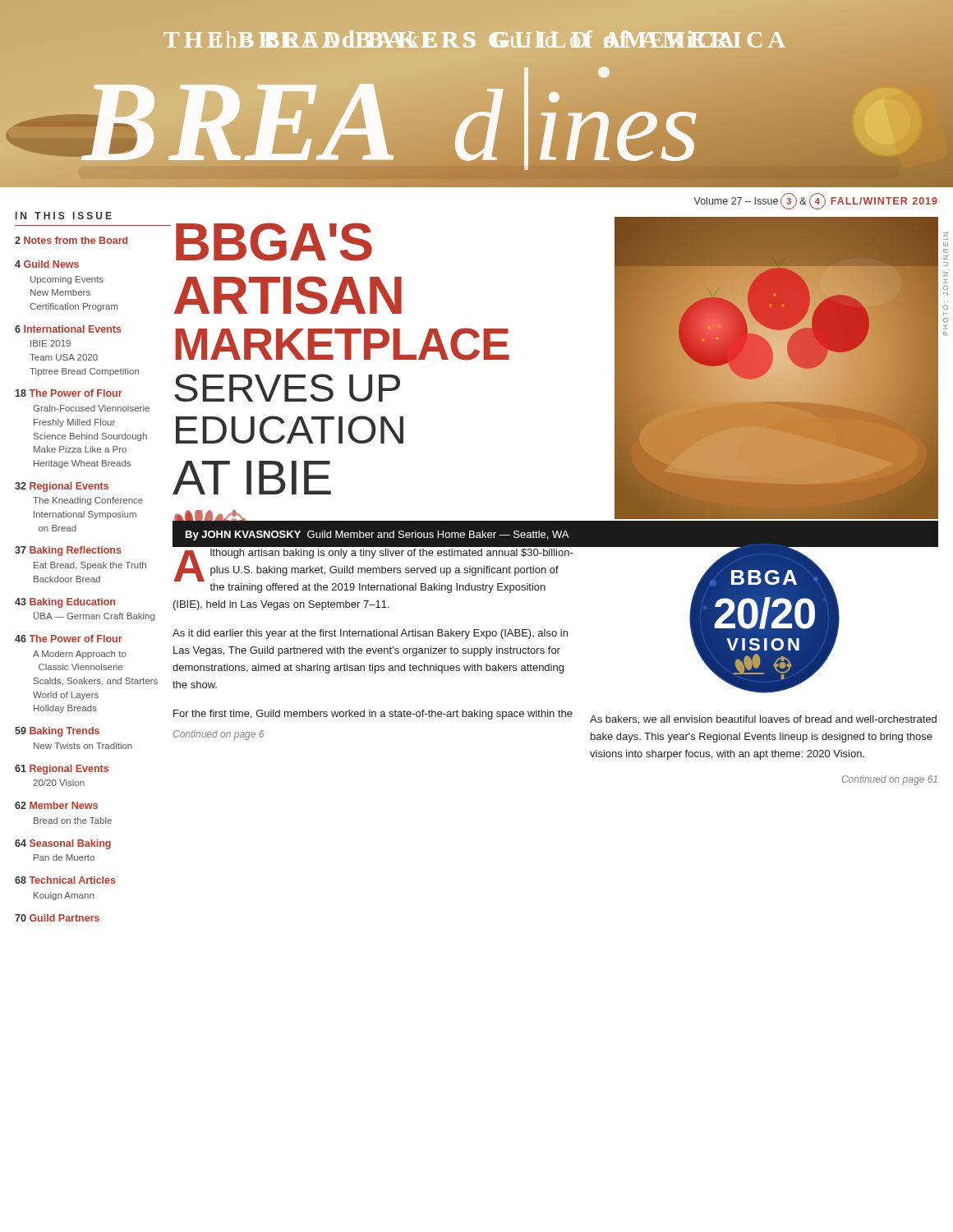Click on the list item that says "2 Notes from the Board"
Screen dimensions: 1232x953
click(x=72, y=241)
